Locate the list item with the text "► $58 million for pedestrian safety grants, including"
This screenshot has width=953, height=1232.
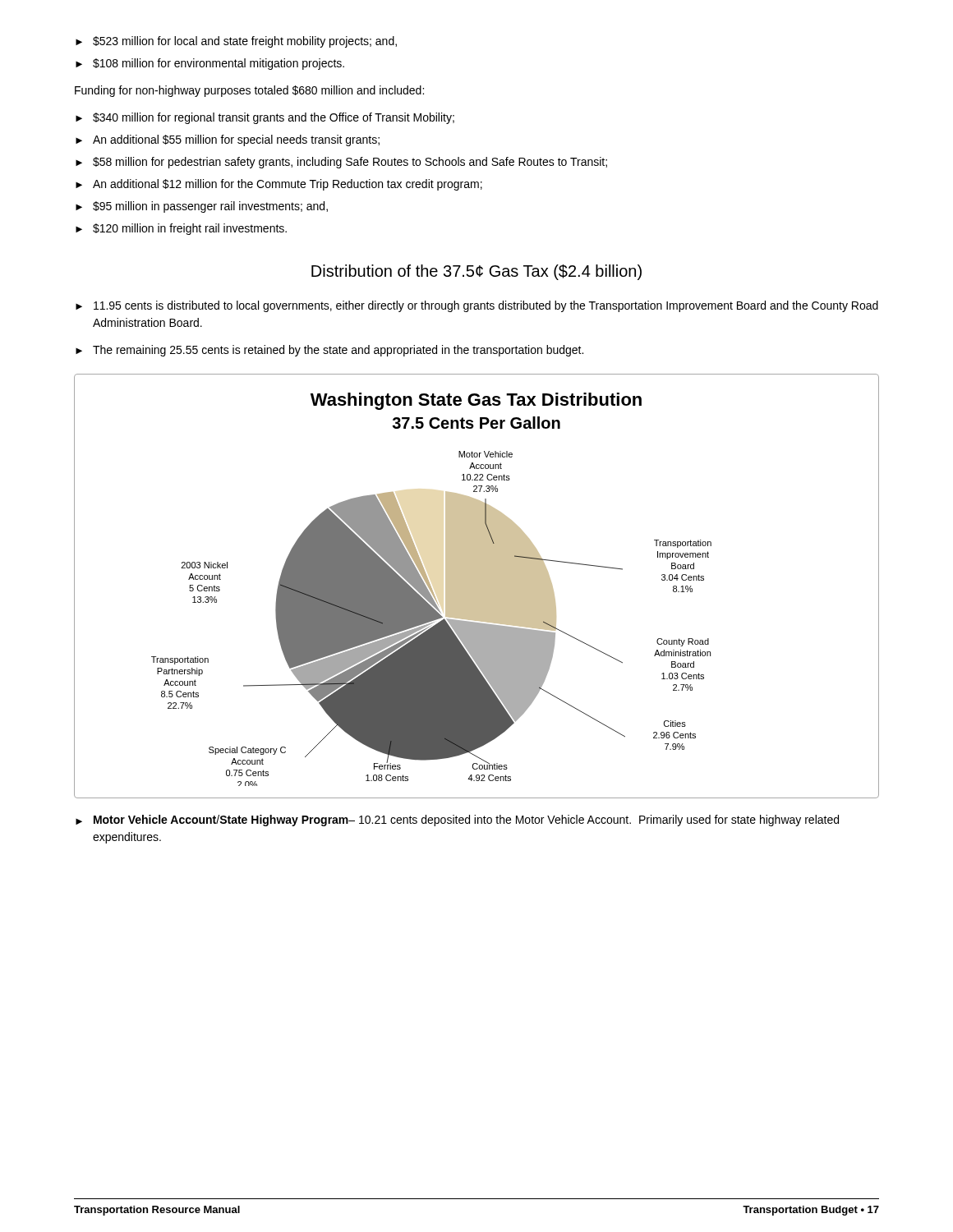point(476,162)
